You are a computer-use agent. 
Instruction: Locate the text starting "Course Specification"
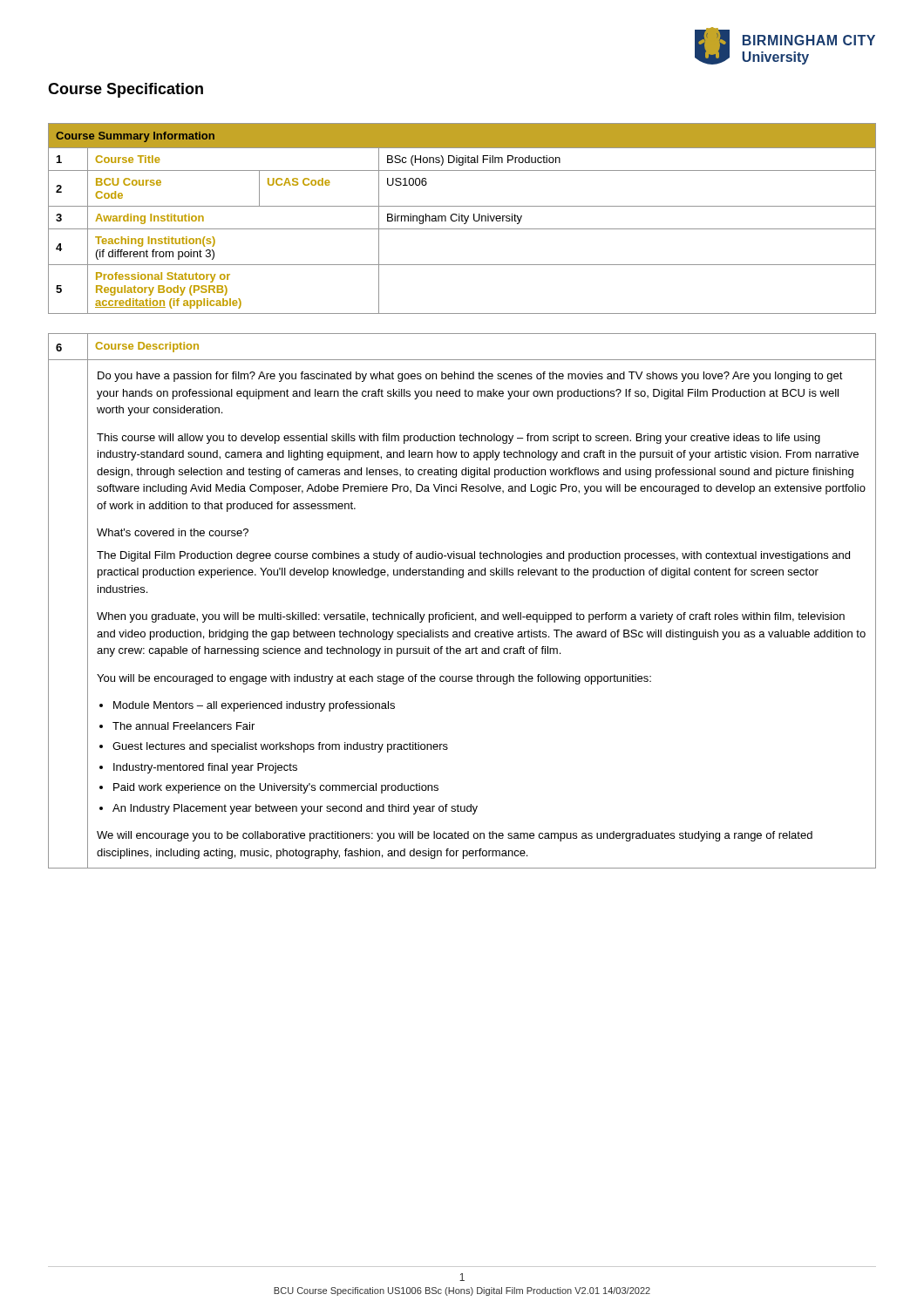(x=126, y=89)
